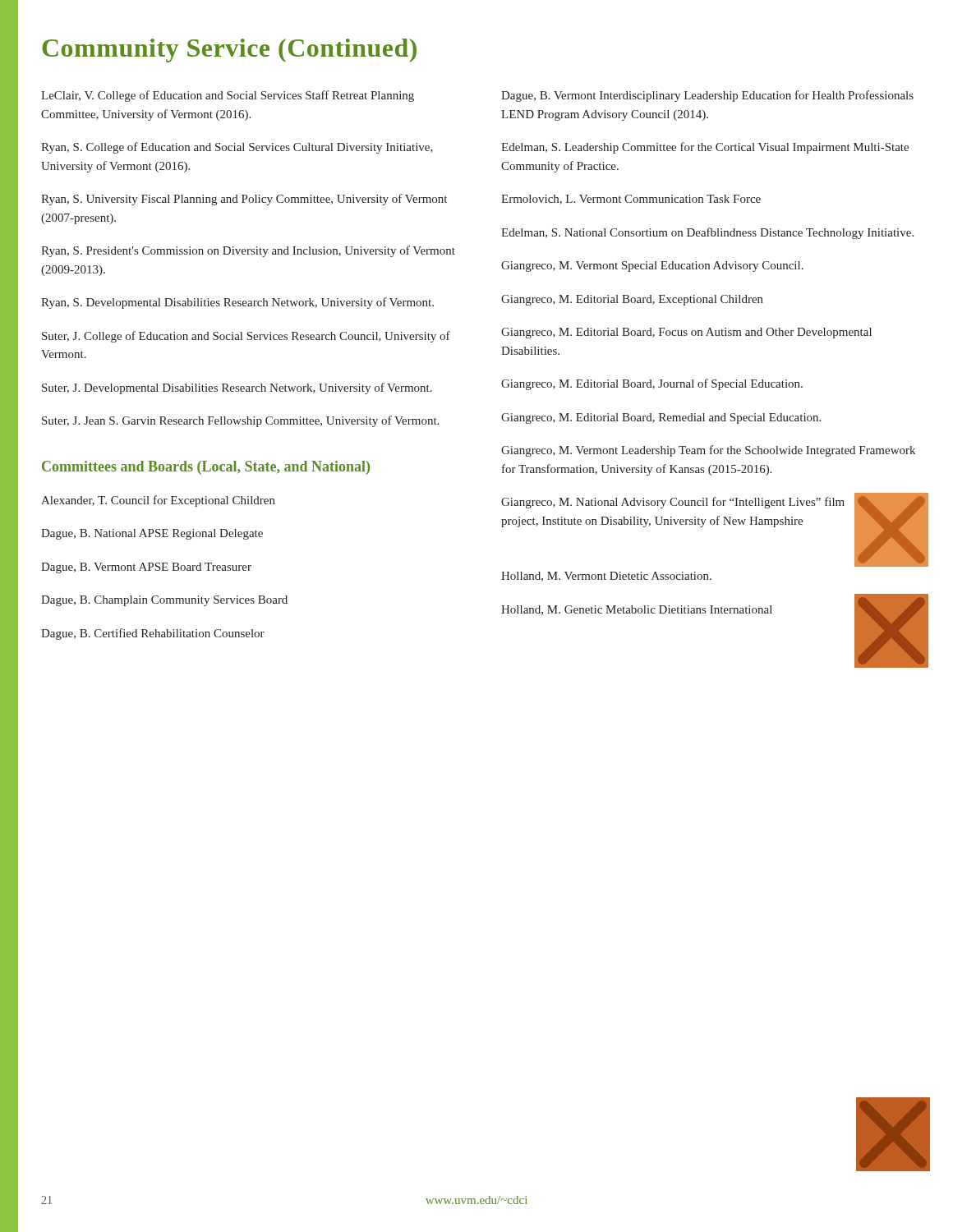Point to the block starting "Ryan, S. College of Education and Social"
953x1232 pixels.
[237, 156]
